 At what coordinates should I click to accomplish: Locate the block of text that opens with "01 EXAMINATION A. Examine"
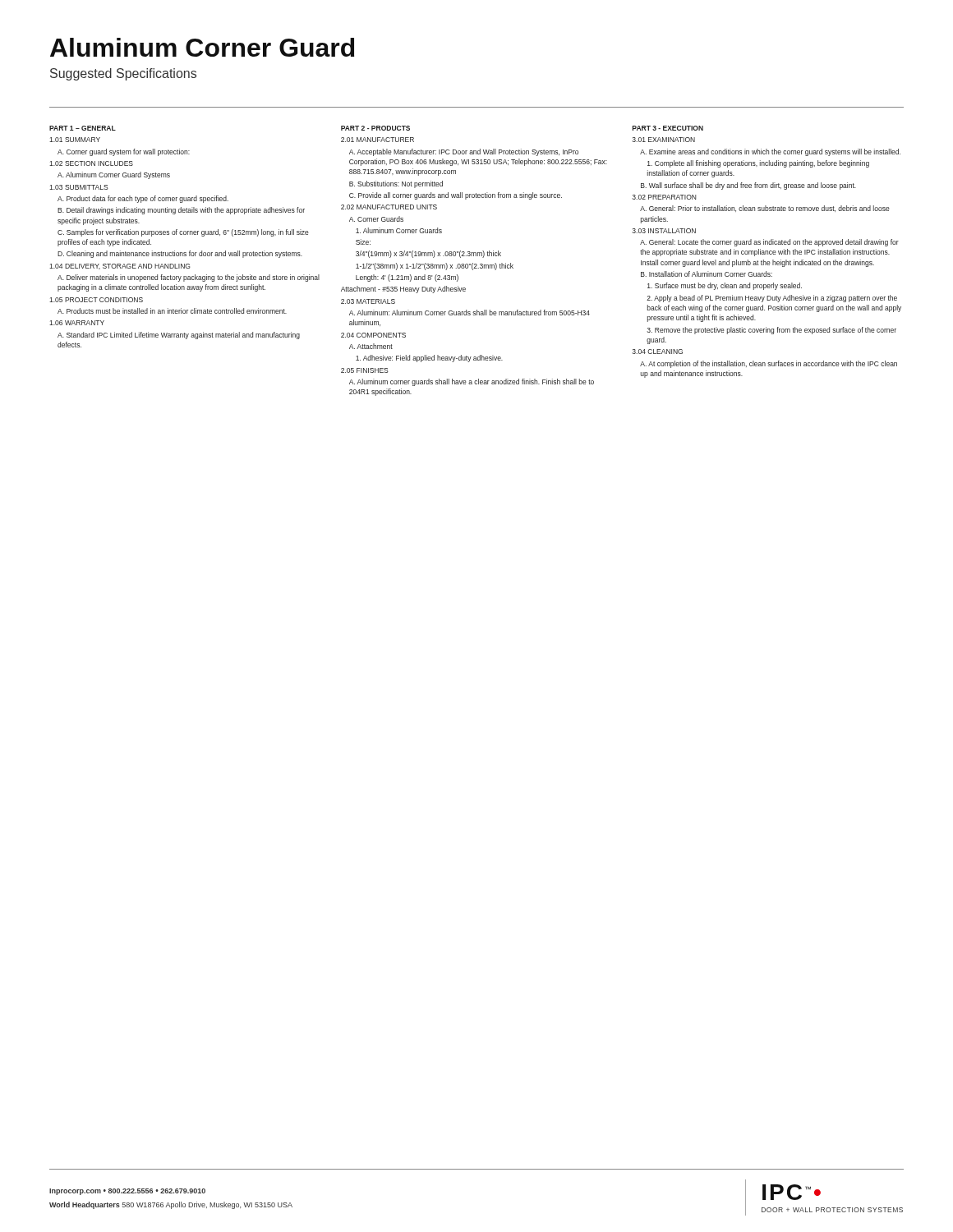(768, 257)
